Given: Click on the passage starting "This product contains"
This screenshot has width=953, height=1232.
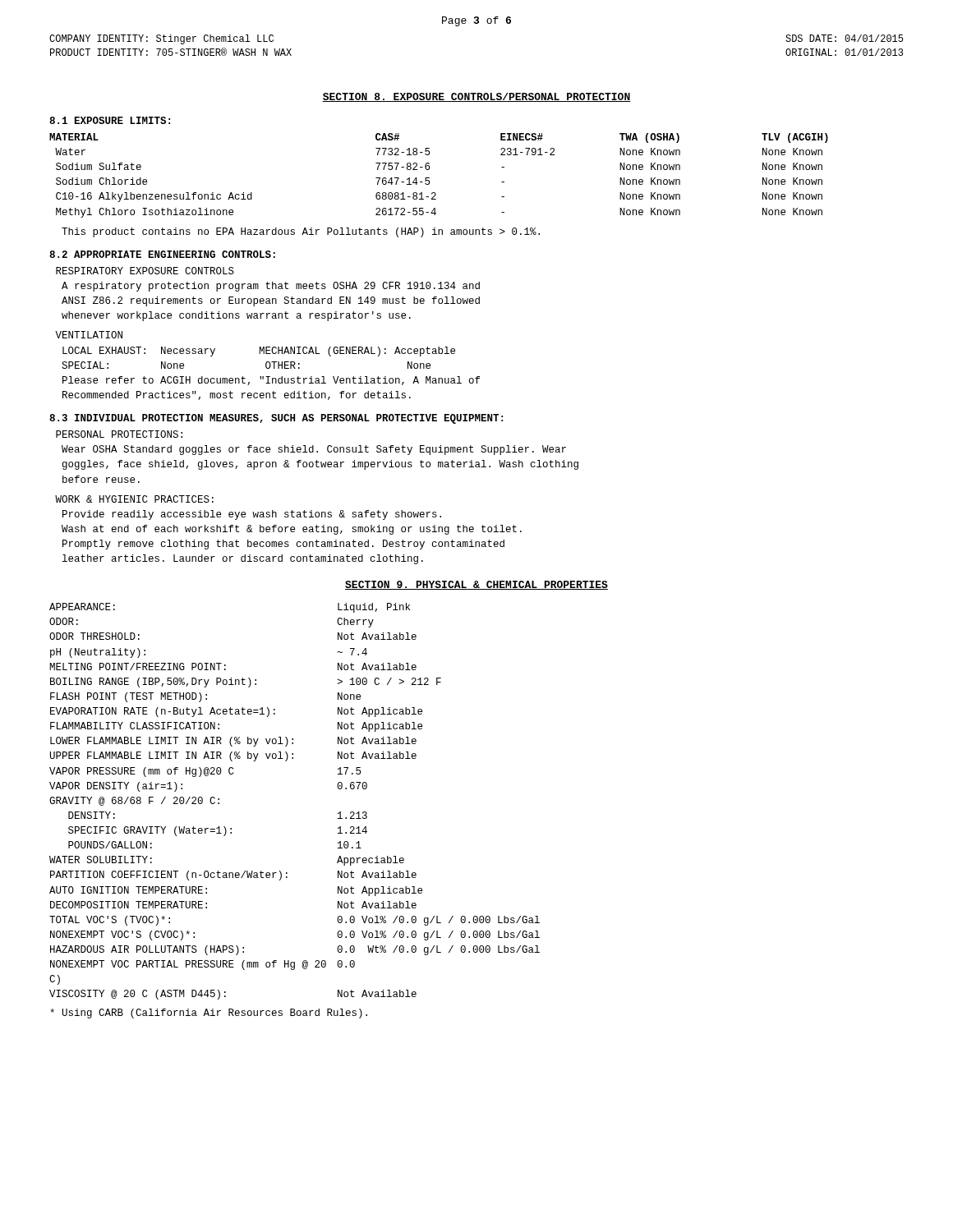Looking at the screenshot, I should tap(296, 232).
